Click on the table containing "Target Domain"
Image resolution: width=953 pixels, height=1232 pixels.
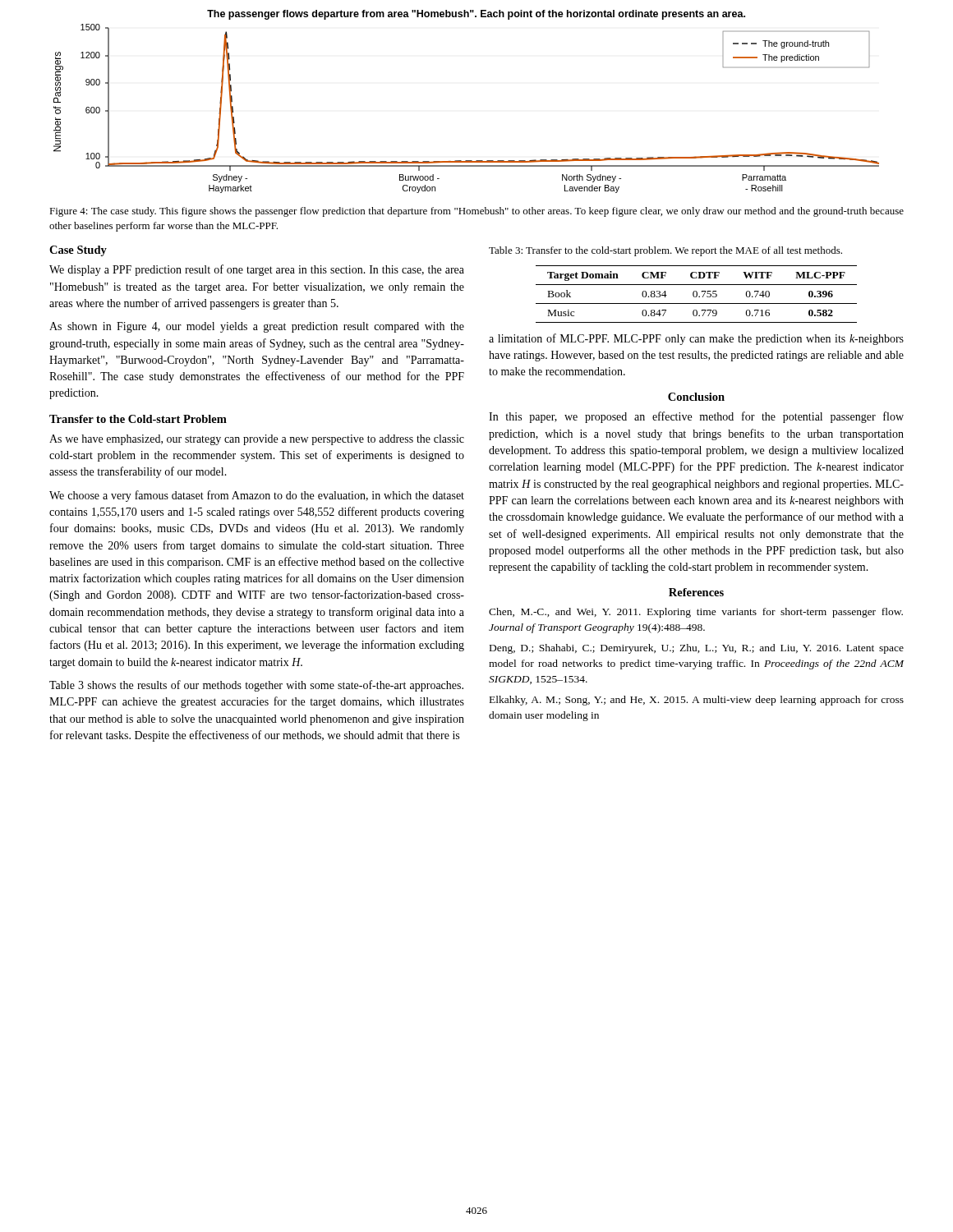696,294
